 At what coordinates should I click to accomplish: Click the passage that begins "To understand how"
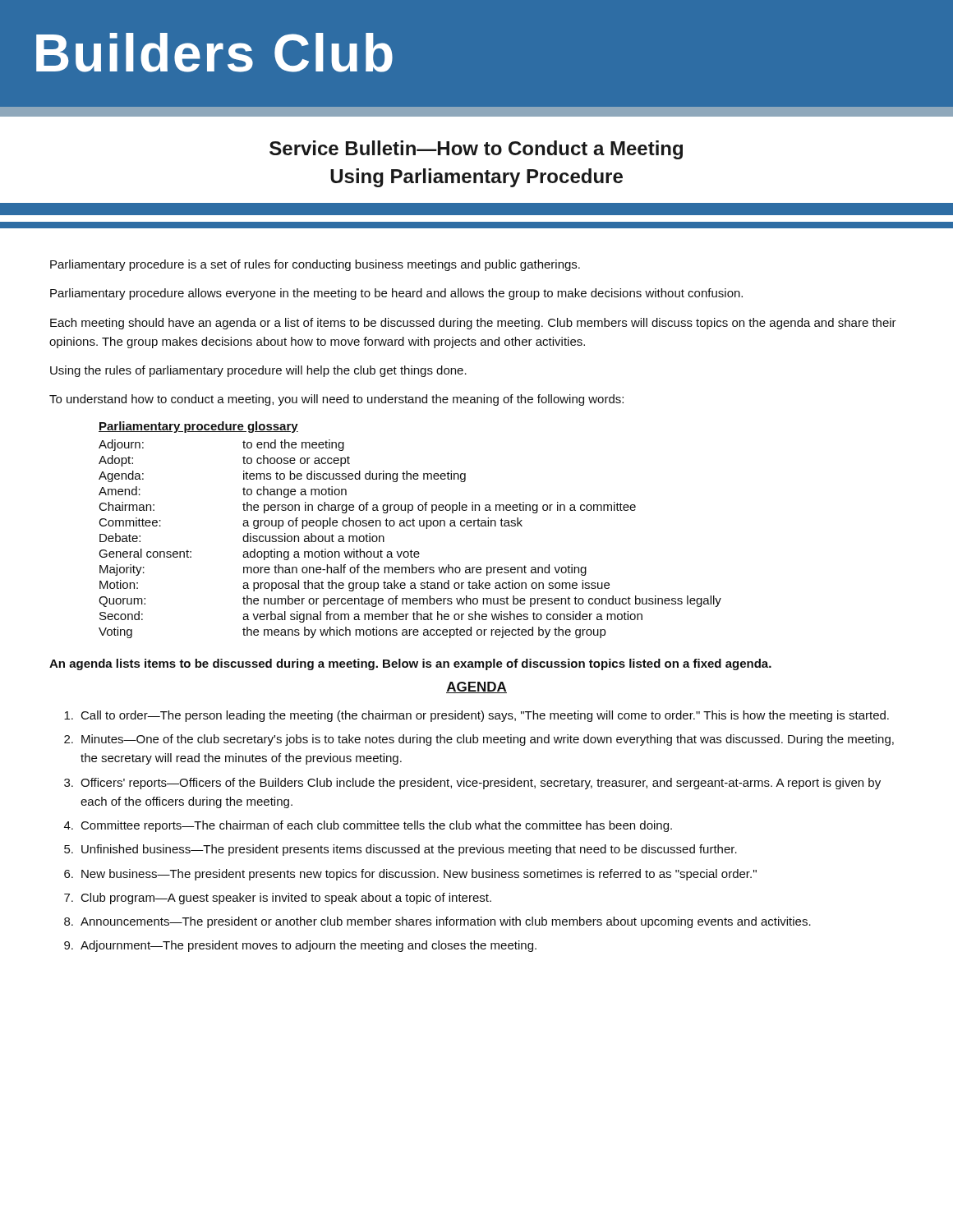[476, 399]
